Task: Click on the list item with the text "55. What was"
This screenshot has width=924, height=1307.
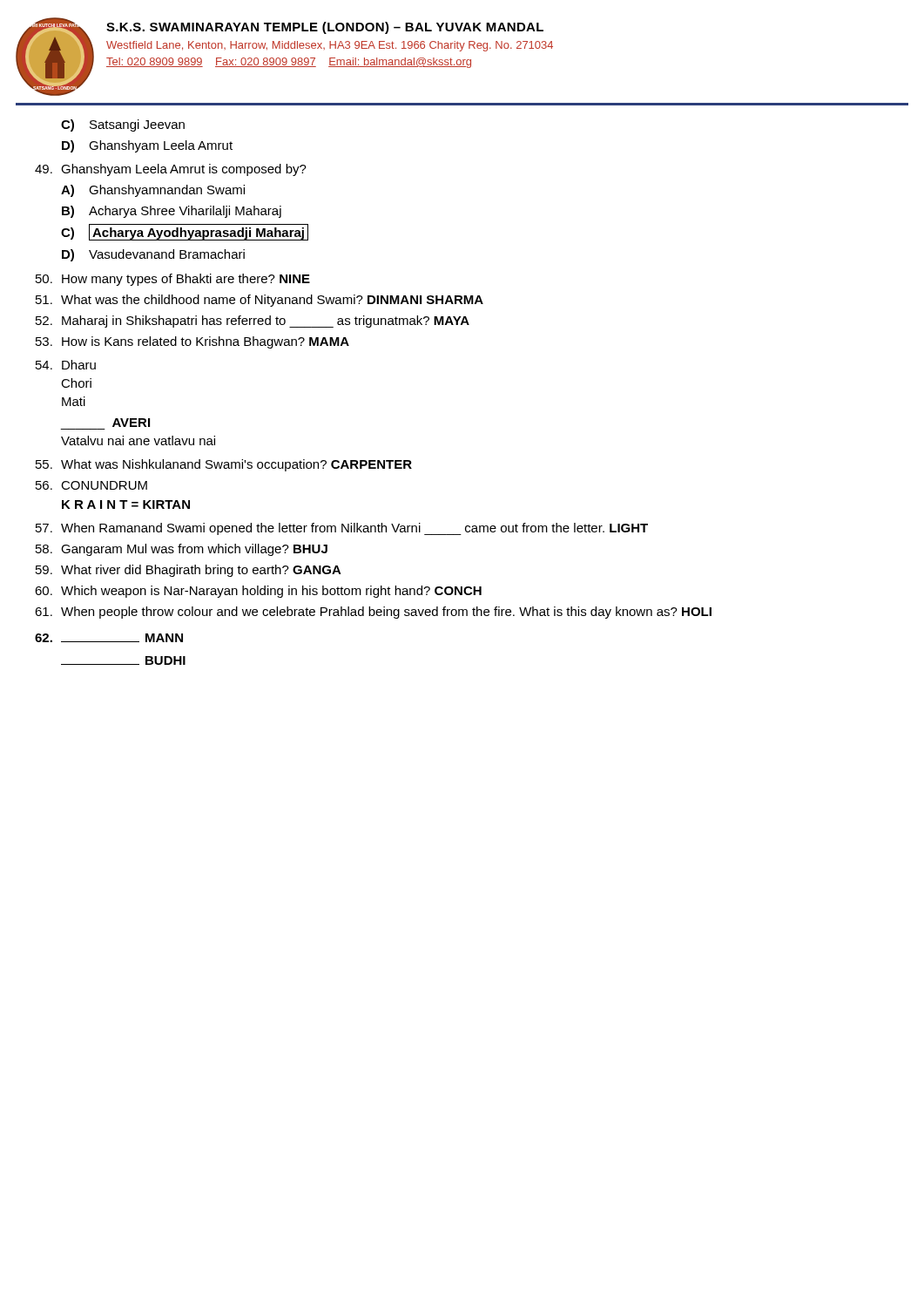Action: click(x=223, y=464)
